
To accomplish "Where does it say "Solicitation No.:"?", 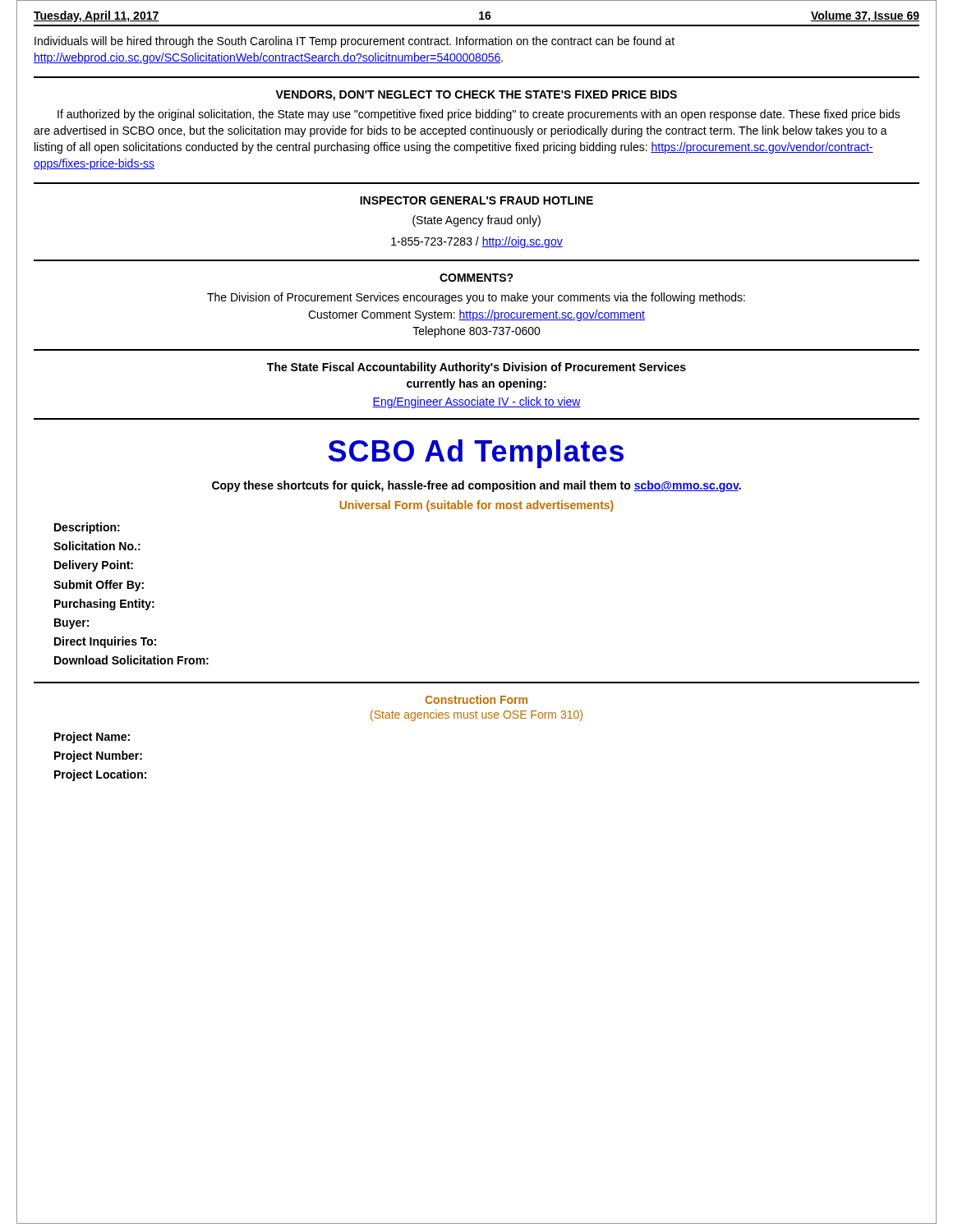I will [97, 546].
